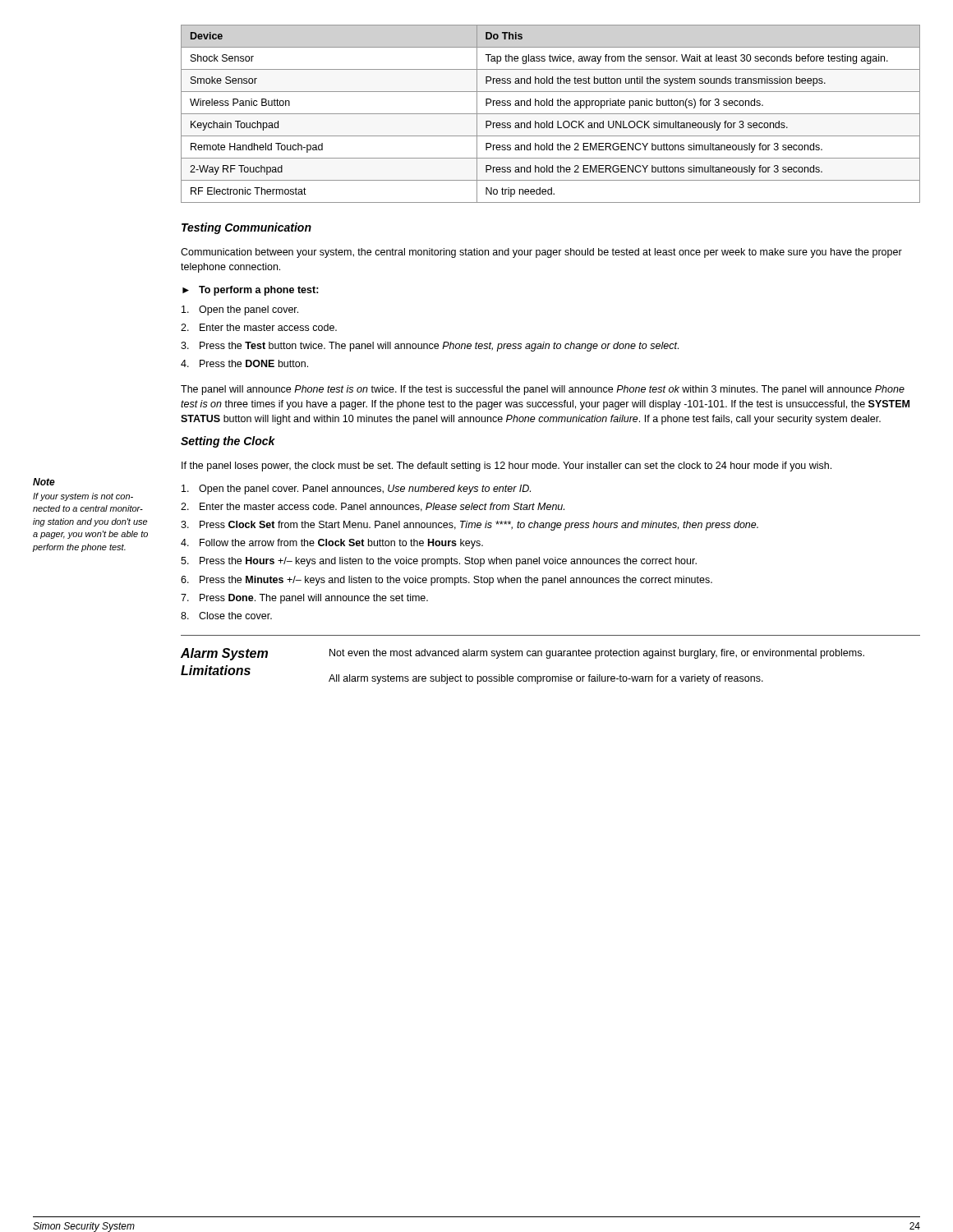This screenshot has width=953, height=1232.
Task: Click the passage that begins "3. Press the Test button twice. The panel"
Action: pos(550,346)
